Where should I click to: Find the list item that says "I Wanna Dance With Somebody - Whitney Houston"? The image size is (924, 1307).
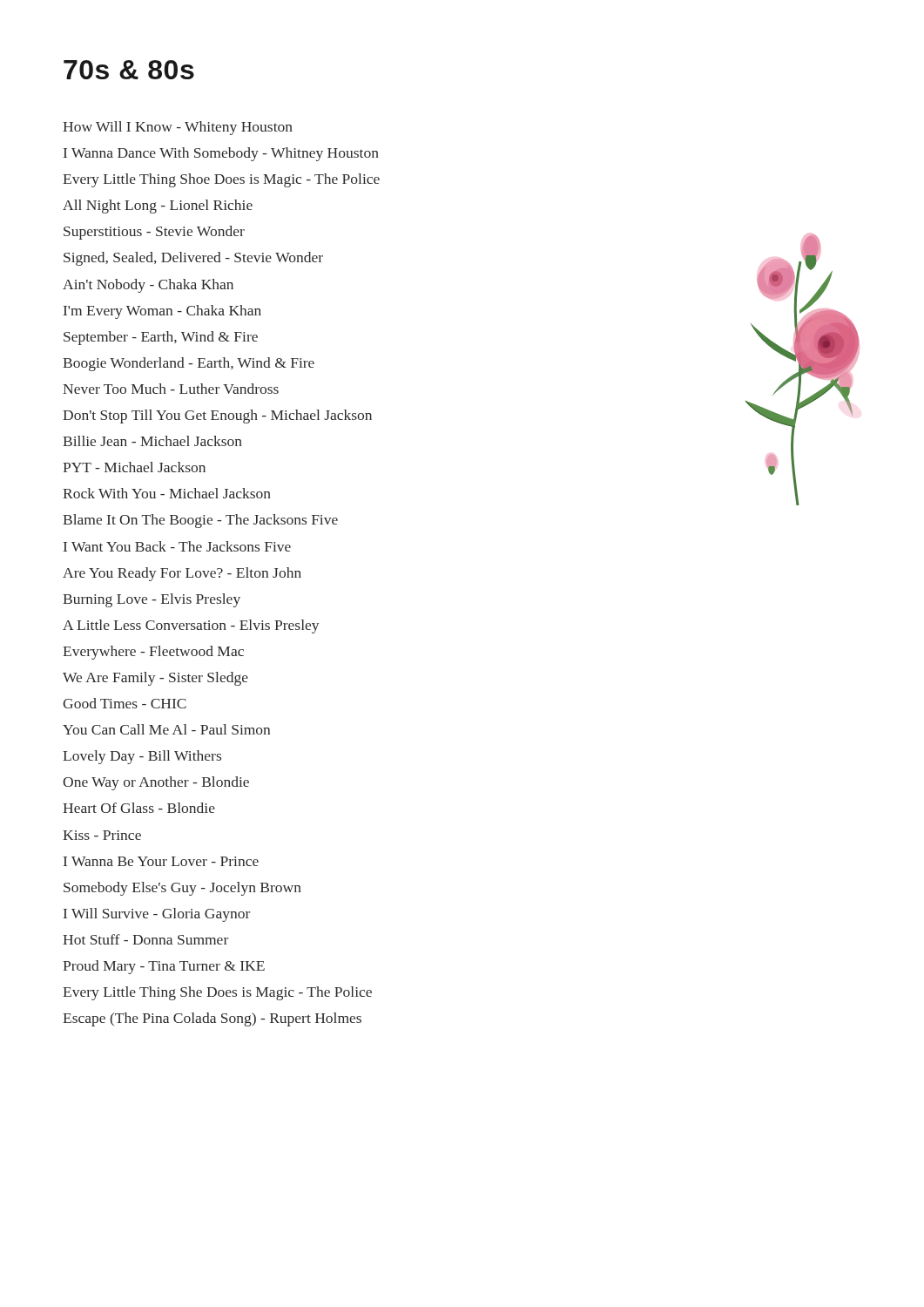coord(221,153)
